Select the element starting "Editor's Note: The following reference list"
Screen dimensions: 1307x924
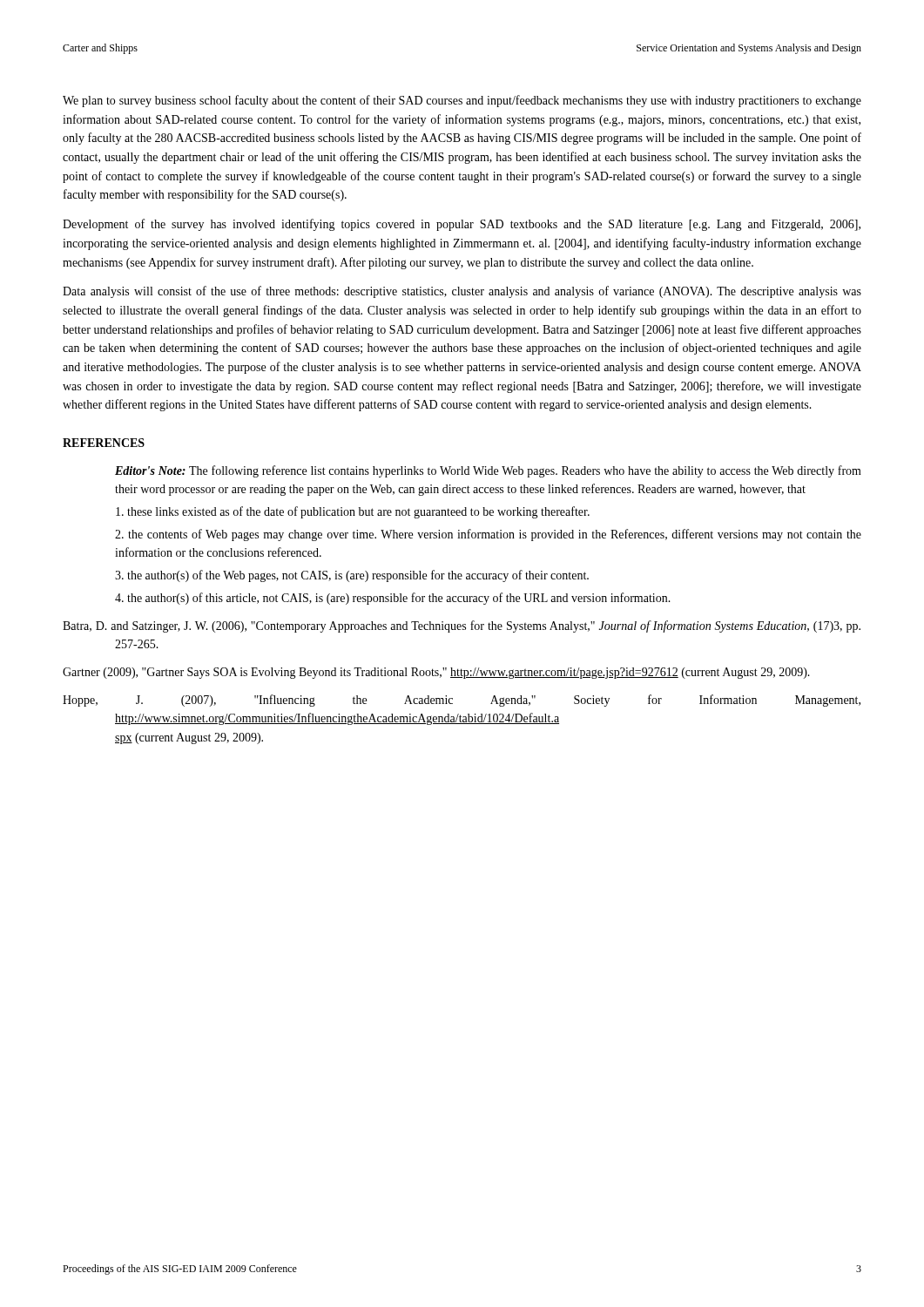[x=488, y=535]
